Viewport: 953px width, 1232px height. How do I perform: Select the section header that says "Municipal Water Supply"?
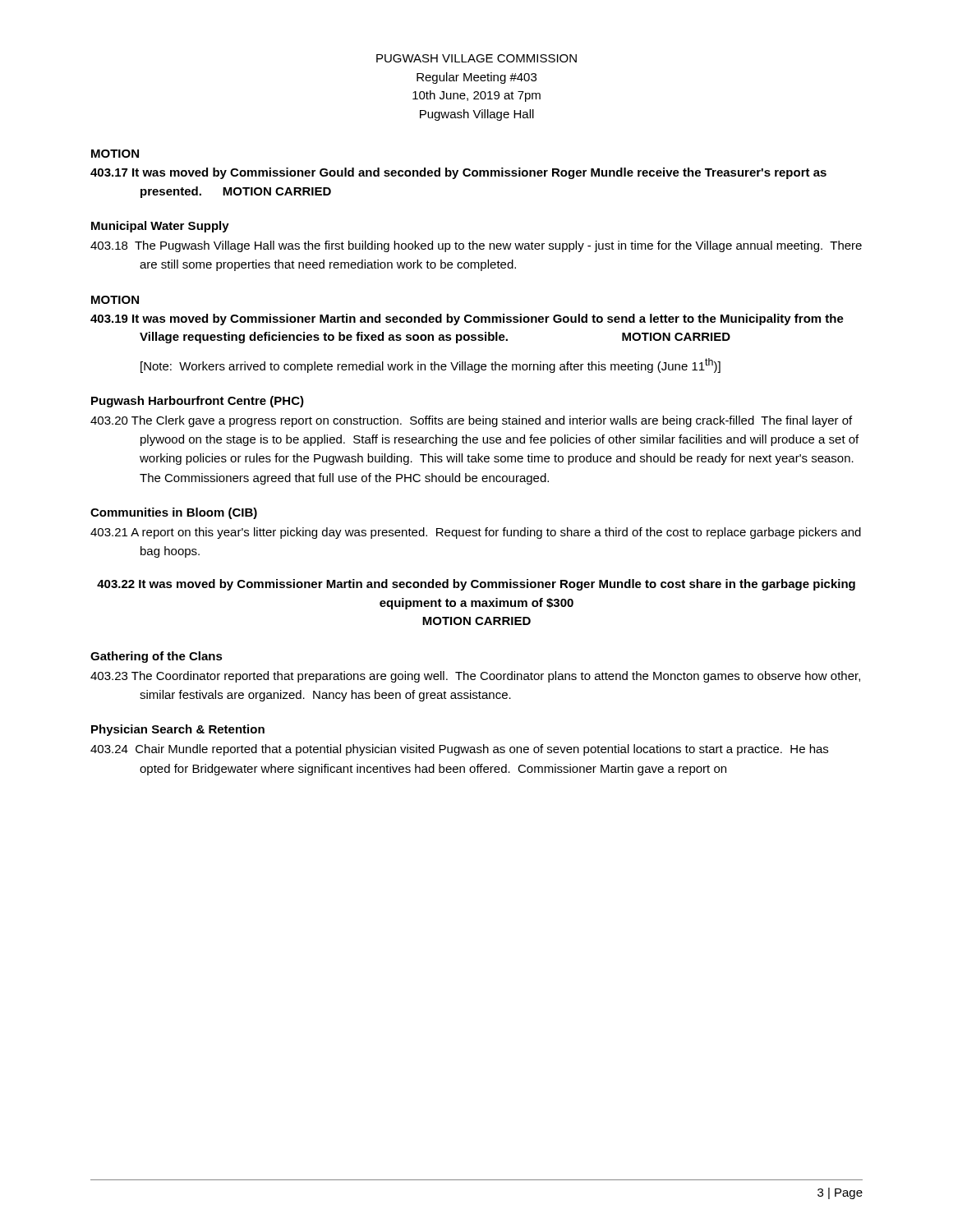(160, 225)
